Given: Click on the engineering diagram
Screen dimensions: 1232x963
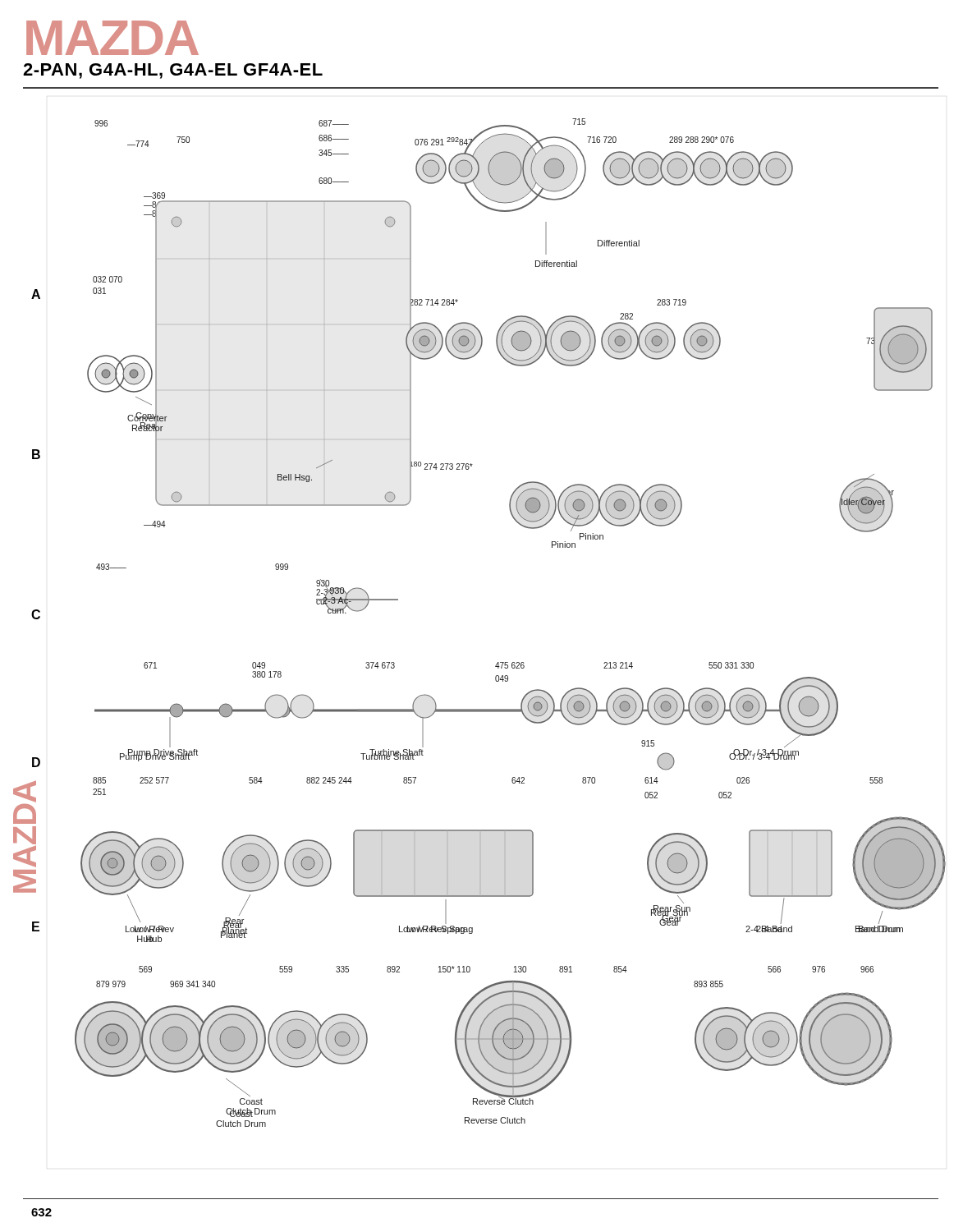Looking at the screenshot, I should [x=497, y=641].
